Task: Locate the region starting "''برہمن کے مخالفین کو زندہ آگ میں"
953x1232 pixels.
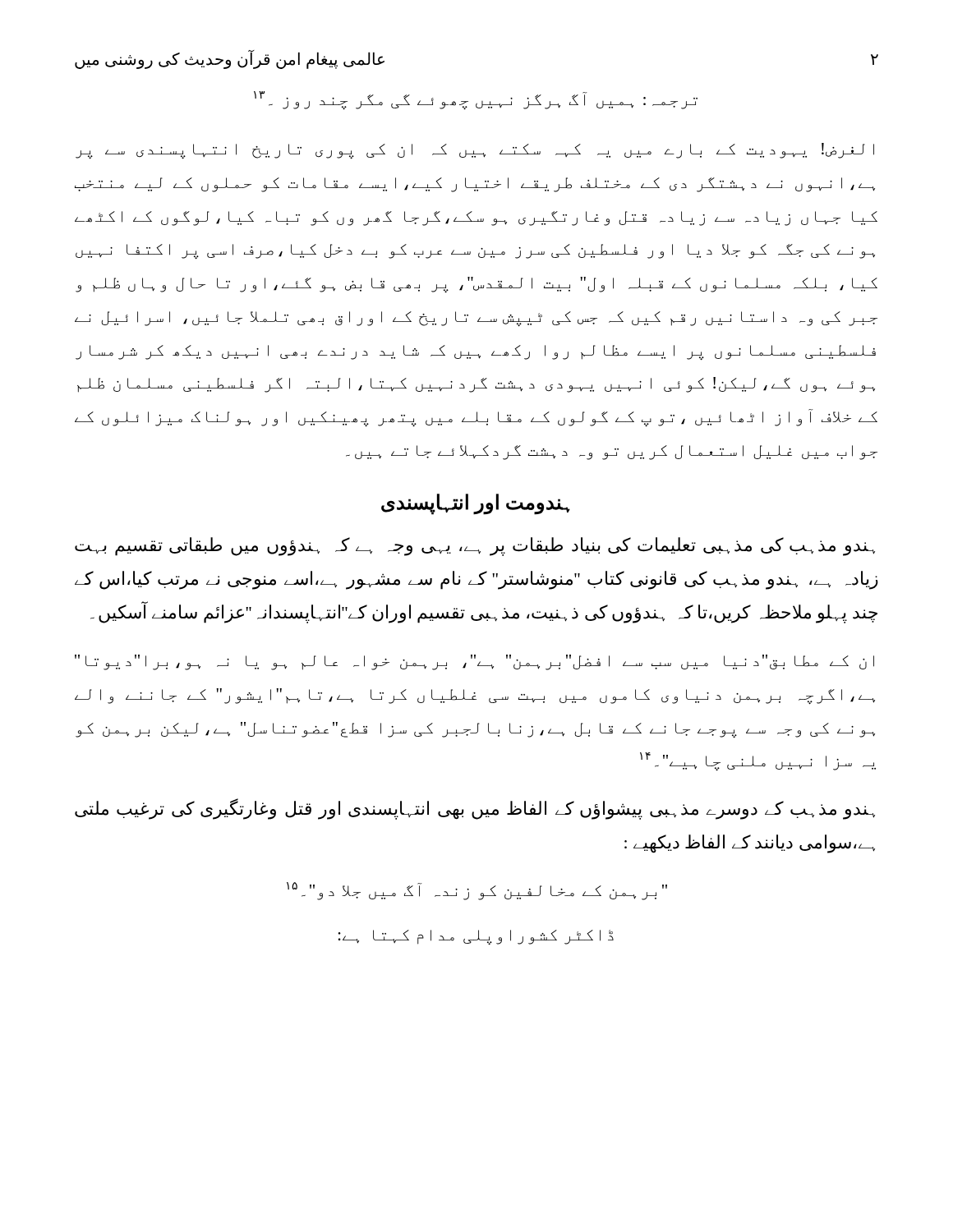Action: pos(476,890)
